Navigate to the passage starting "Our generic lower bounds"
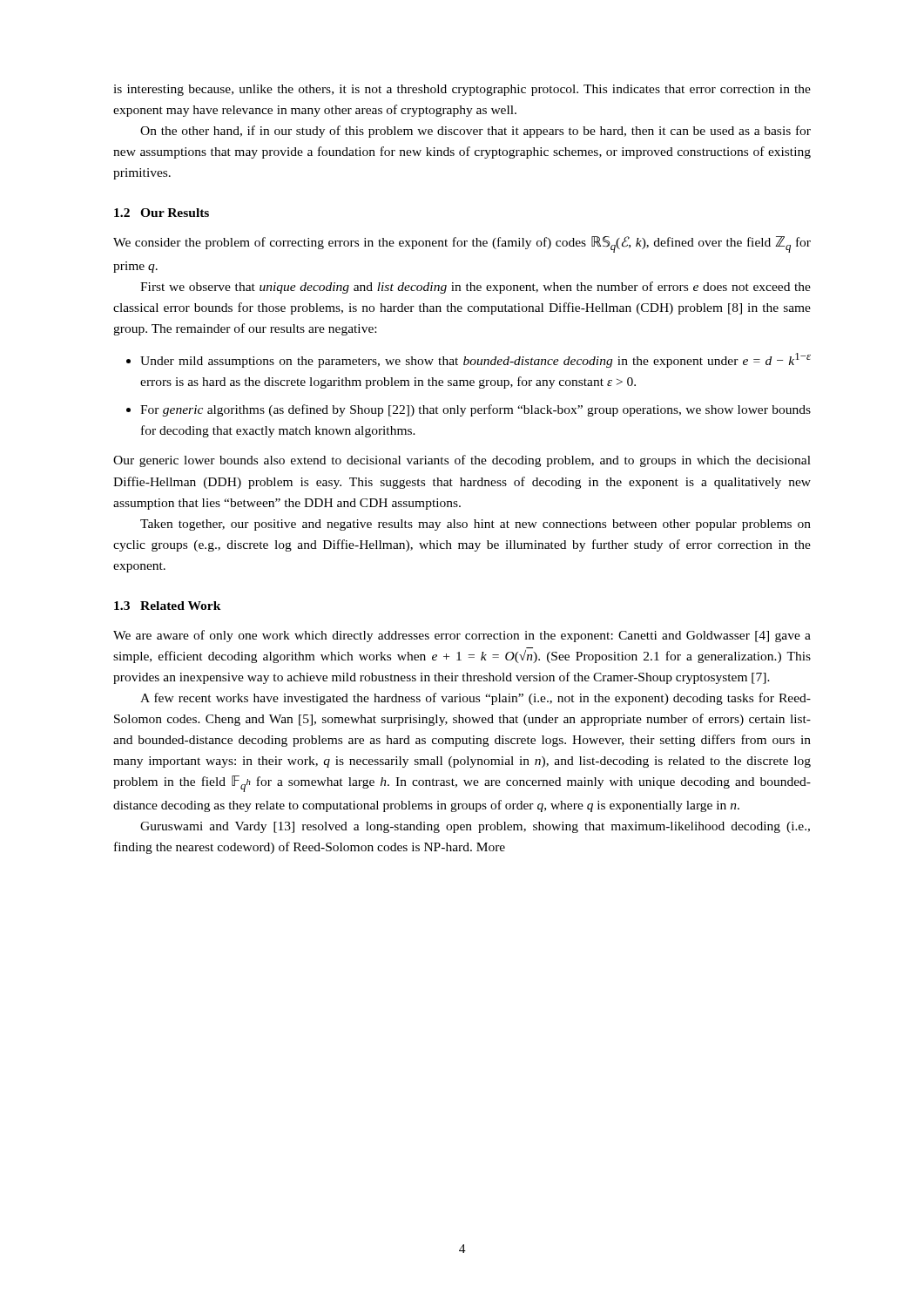Image resolution: width=924 pixels, height=1307 pixels. pyautogui.click(x=462, y=481)
